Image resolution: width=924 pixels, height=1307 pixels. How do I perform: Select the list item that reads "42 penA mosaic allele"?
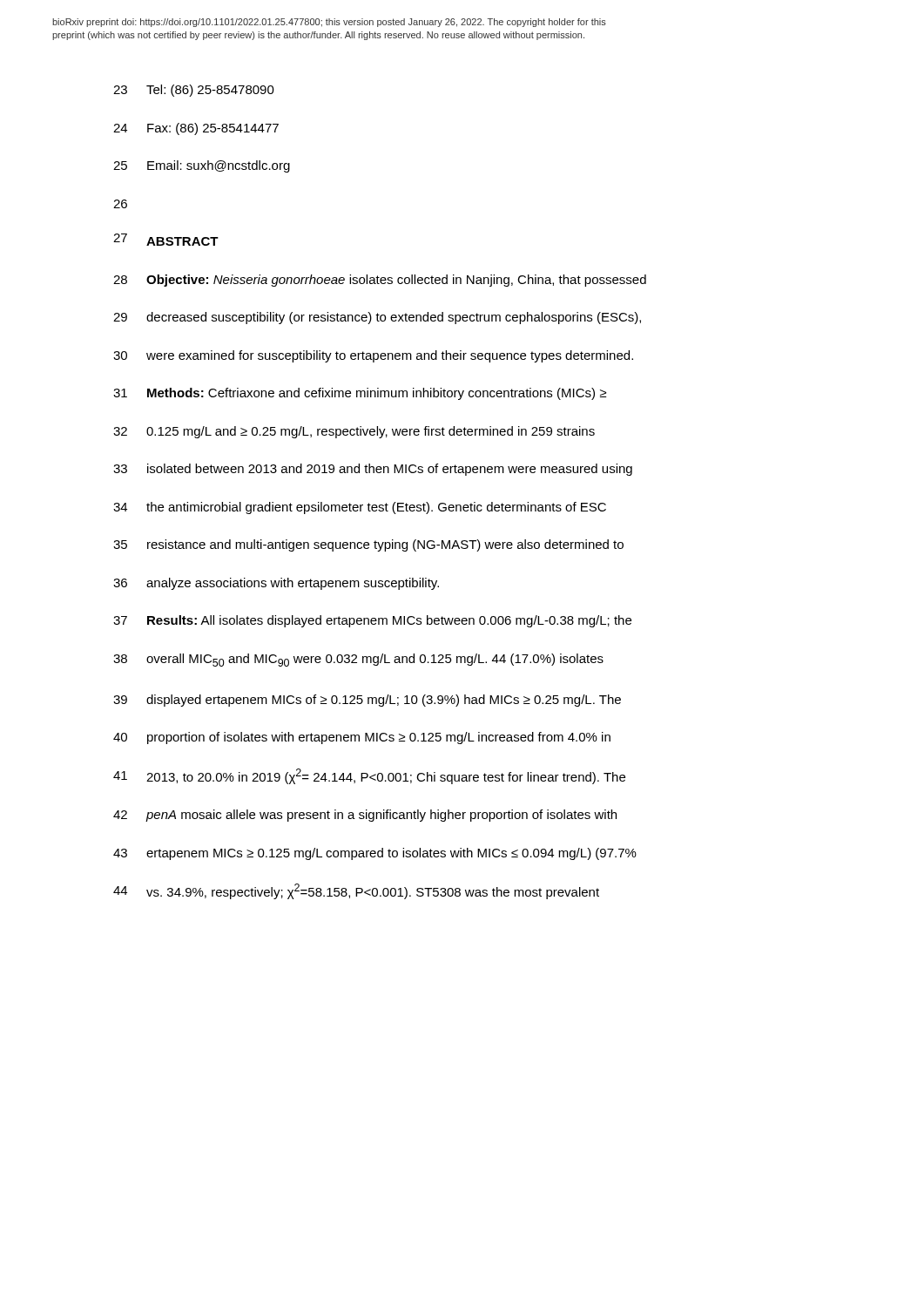(x=475, y=815)
